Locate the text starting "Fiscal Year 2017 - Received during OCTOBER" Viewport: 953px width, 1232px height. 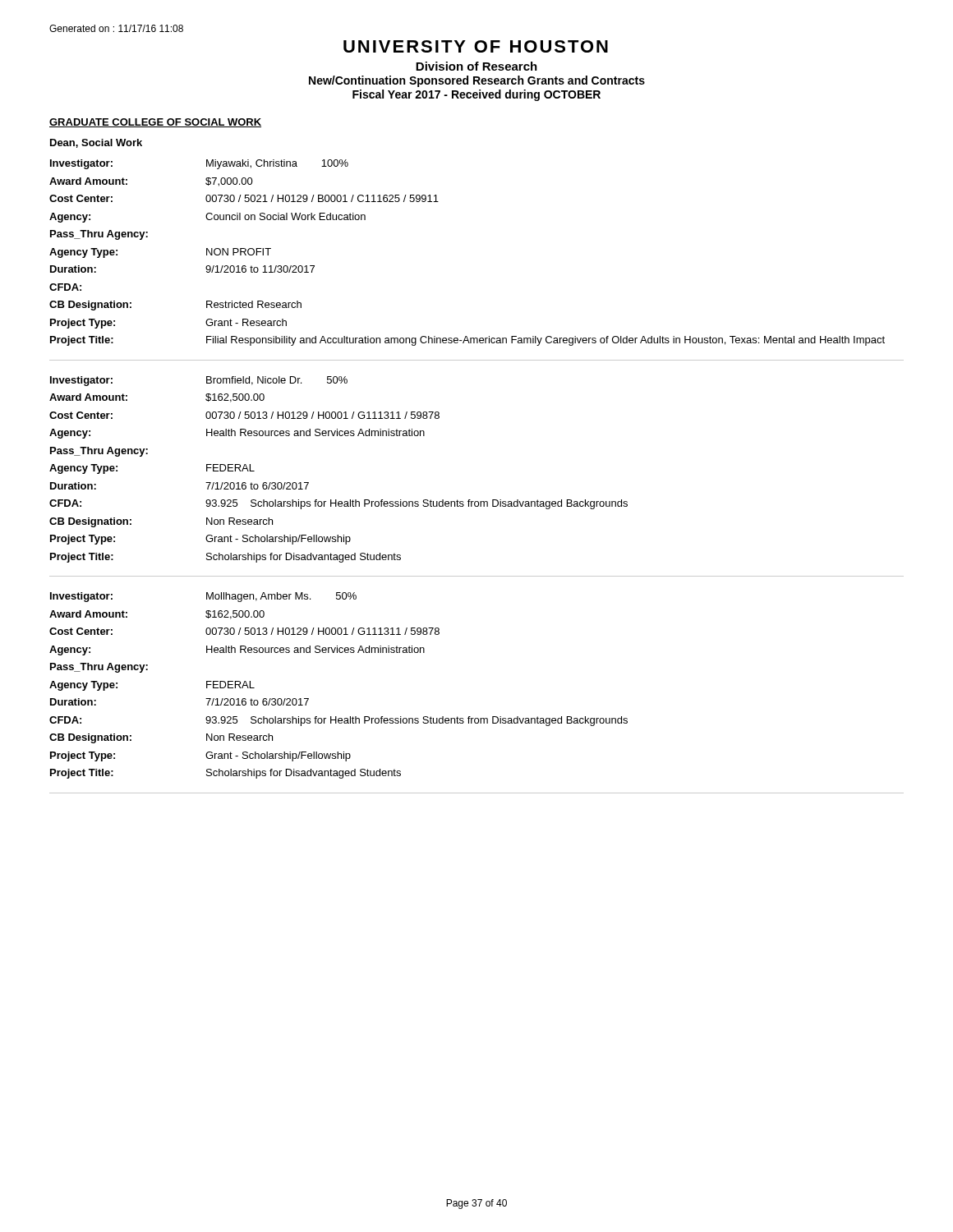click(x=476, y=94)
